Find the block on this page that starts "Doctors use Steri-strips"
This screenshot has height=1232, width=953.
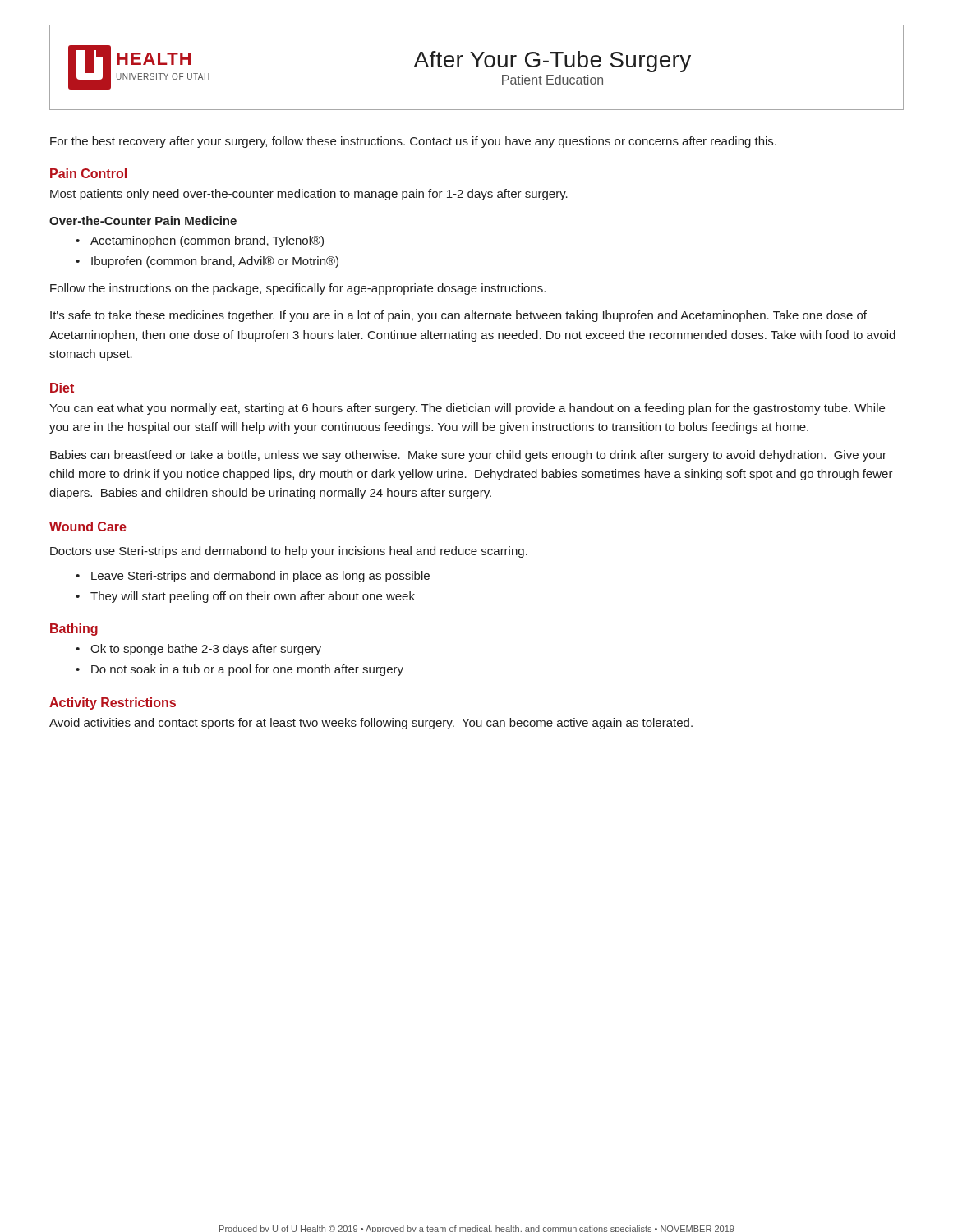[x=289, y=551]
